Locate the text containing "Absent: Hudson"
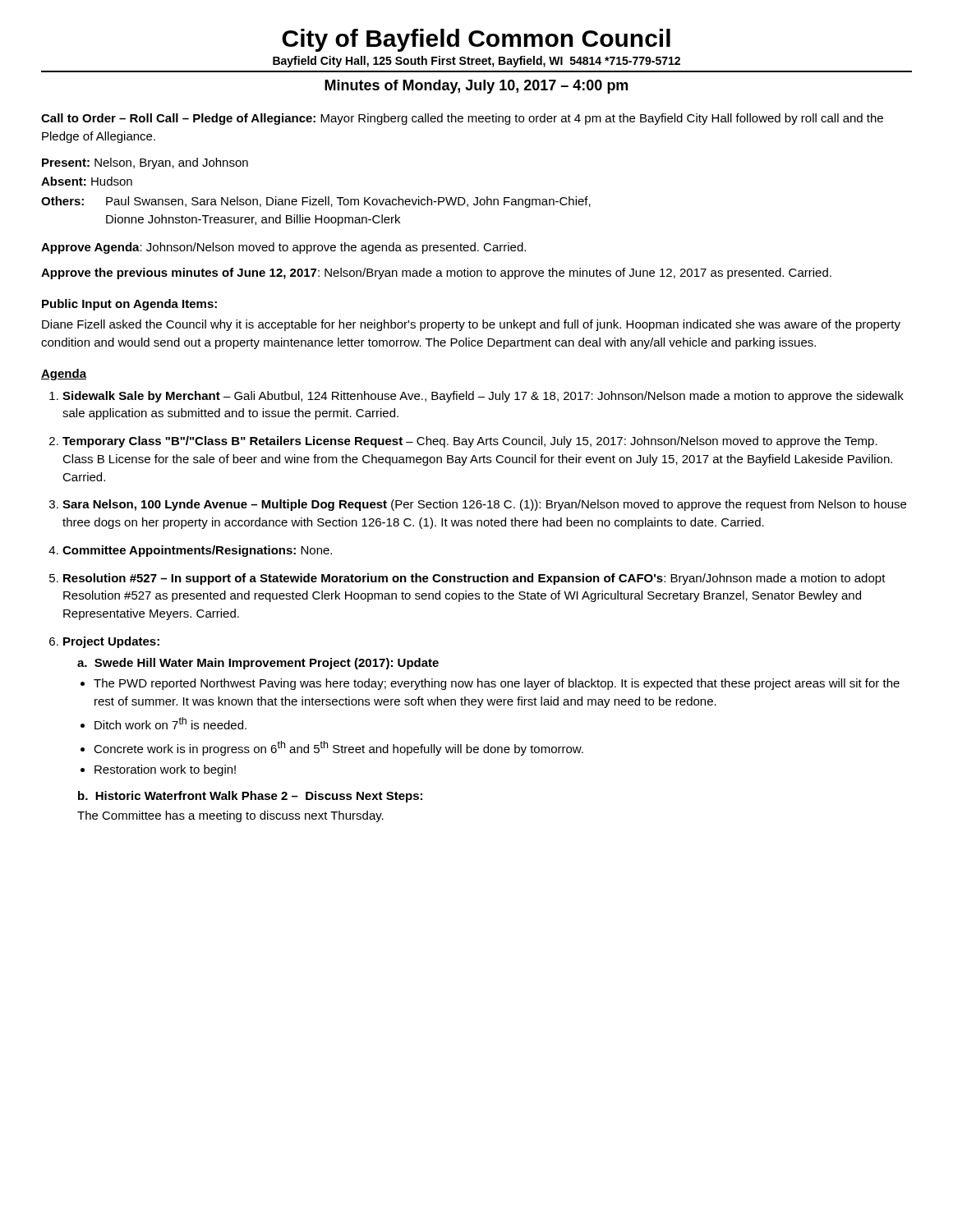The height and width of the screenshot is (1232, 953). [x=87, y=181]
